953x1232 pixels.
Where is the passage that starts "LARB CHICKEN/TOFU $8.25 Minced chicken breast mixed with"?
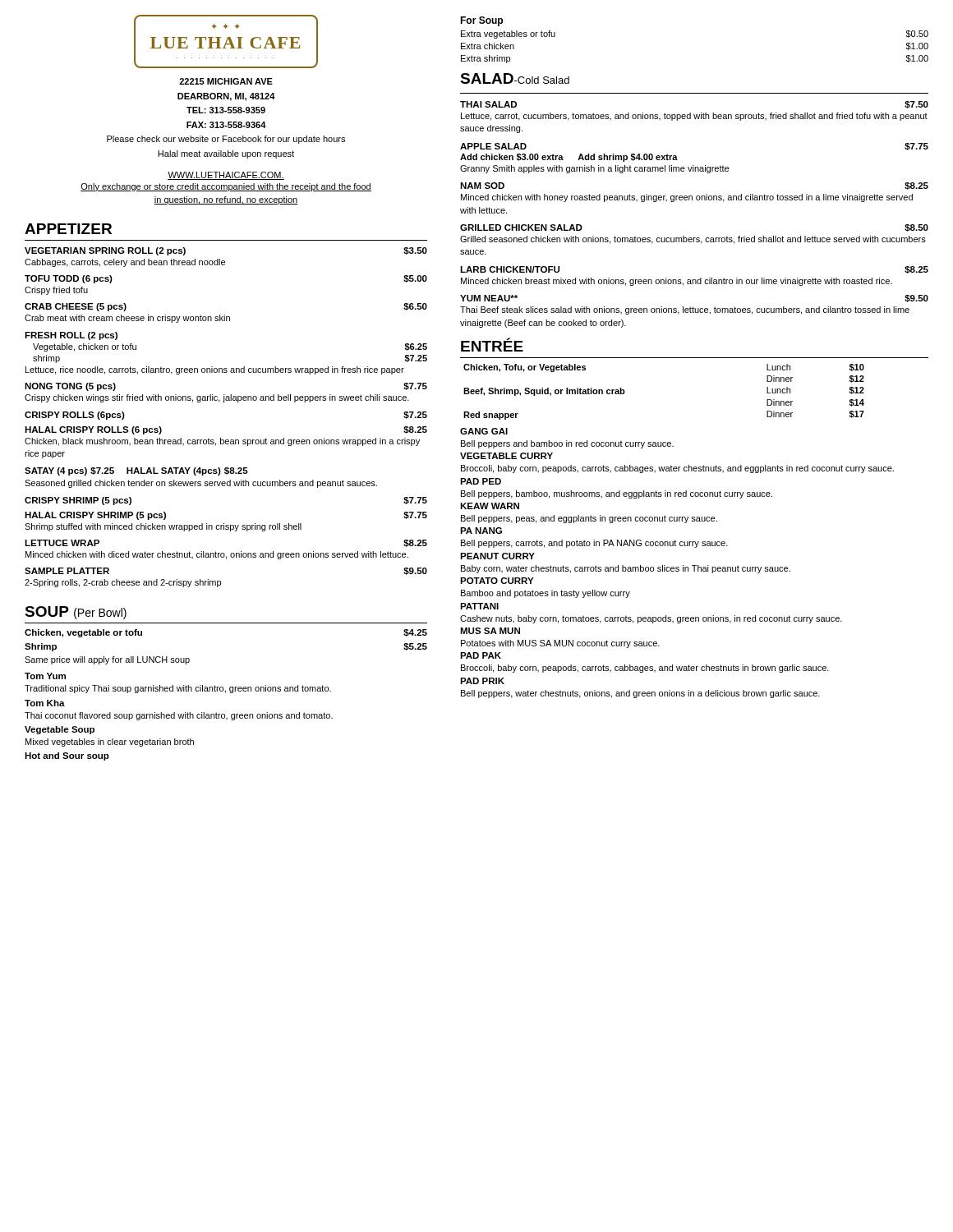(x=694, y=276)
